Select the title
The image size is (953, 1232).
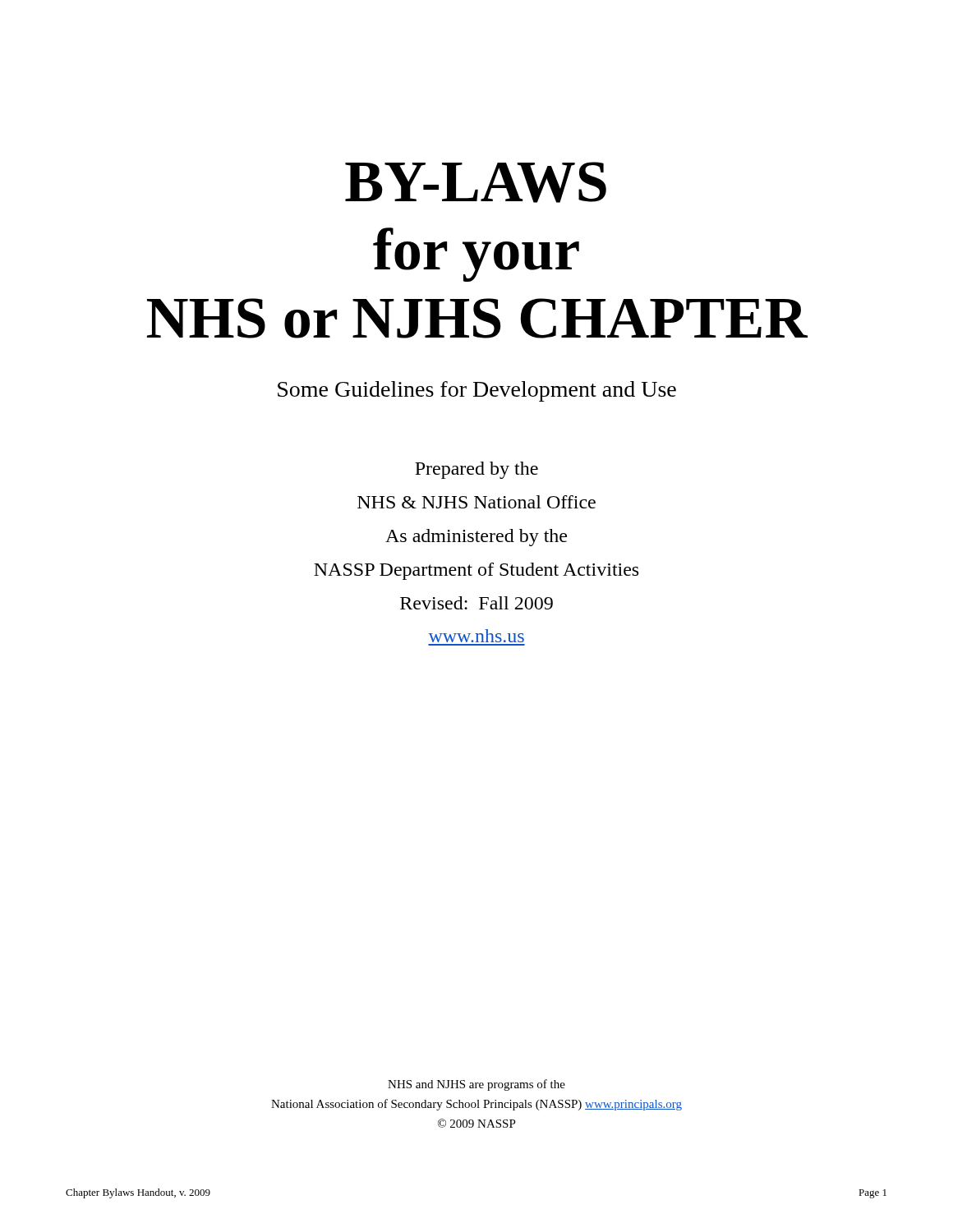click(x=476, y=250)
